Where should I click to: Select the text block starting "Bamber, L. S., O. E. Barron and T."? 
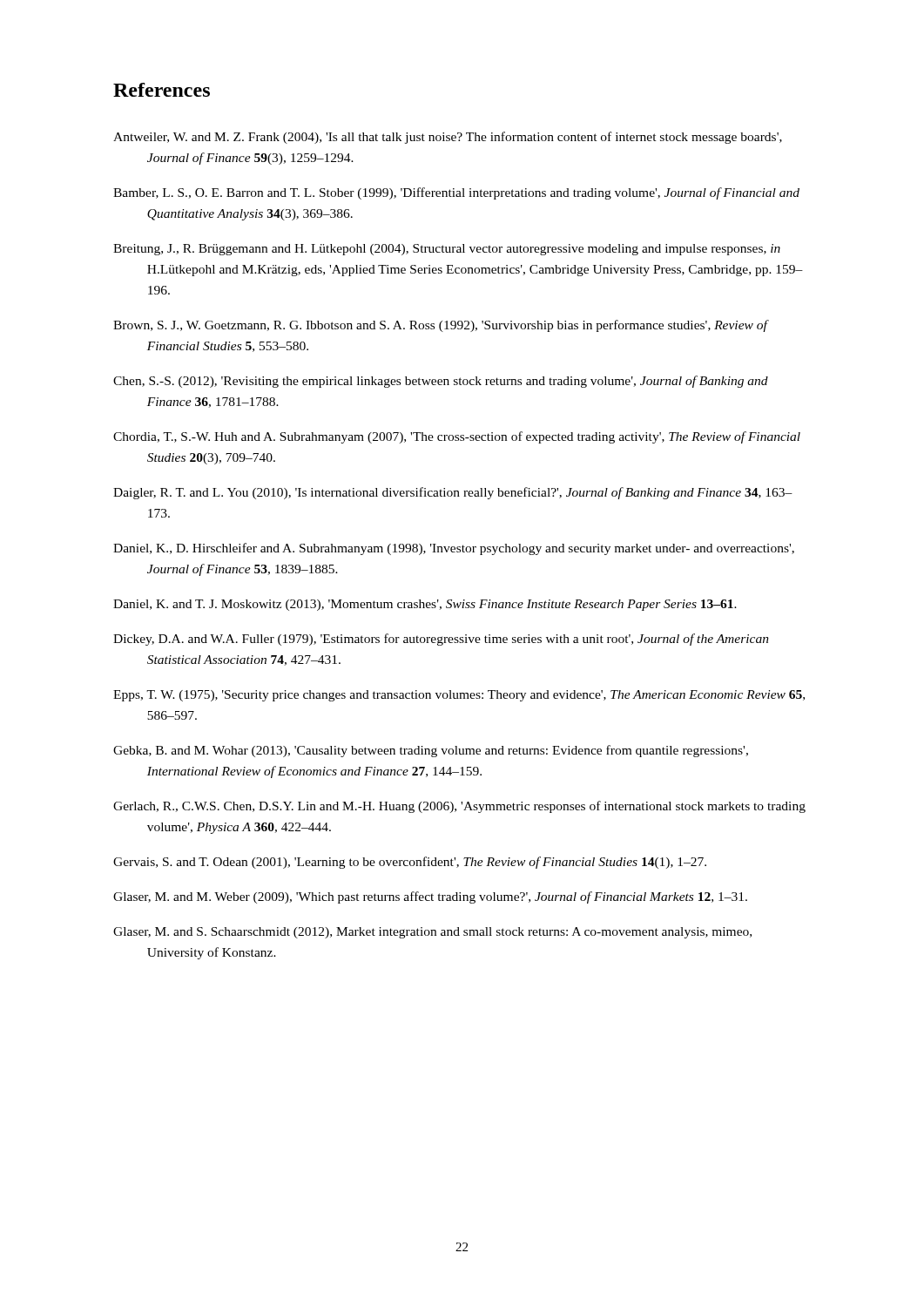coord(456,203)
